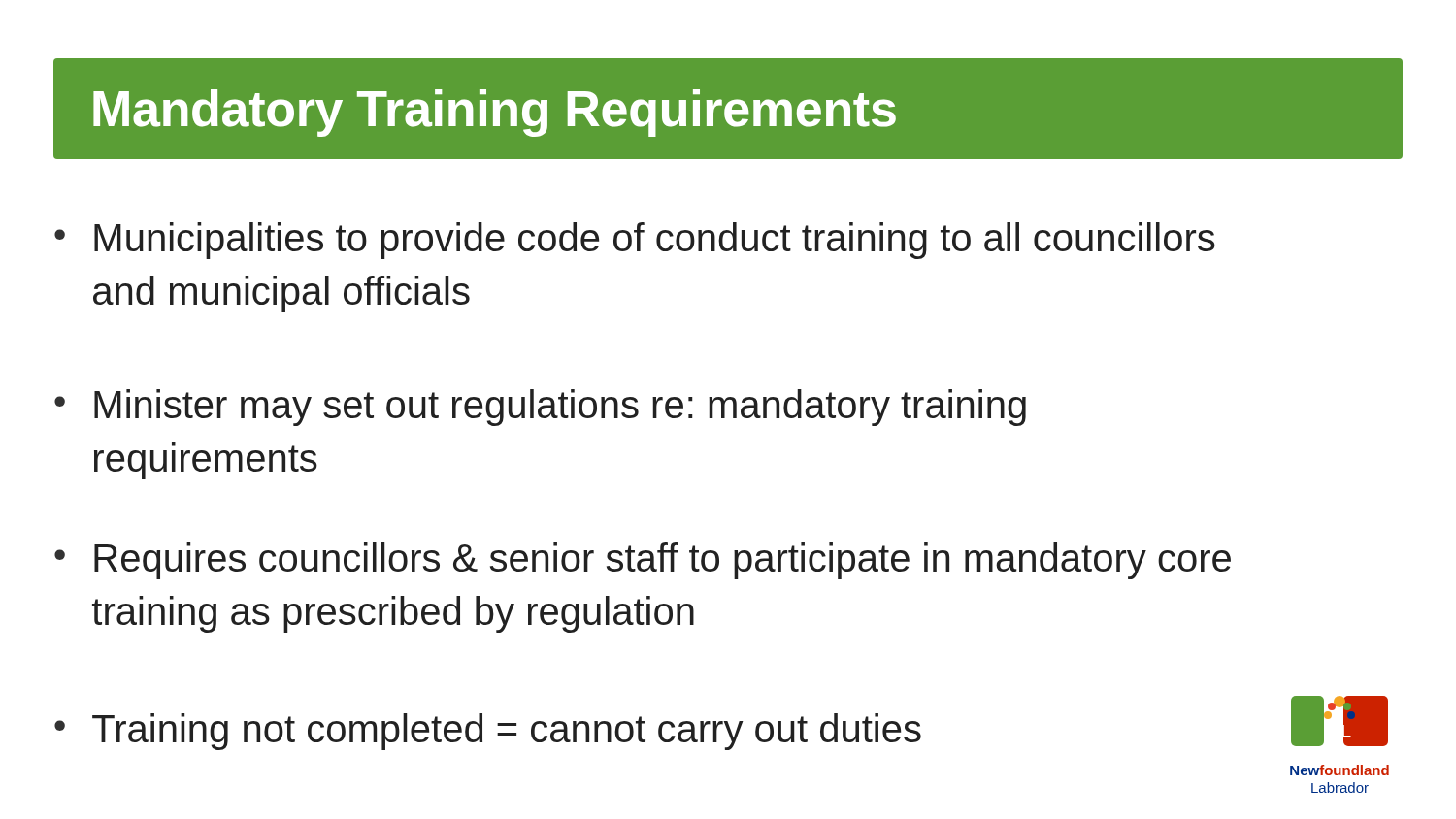This screenshot has height=819, width=1456.
Task: Point to the block beginning "• Training not completed = cannot"
Action: tap(488, 729)
